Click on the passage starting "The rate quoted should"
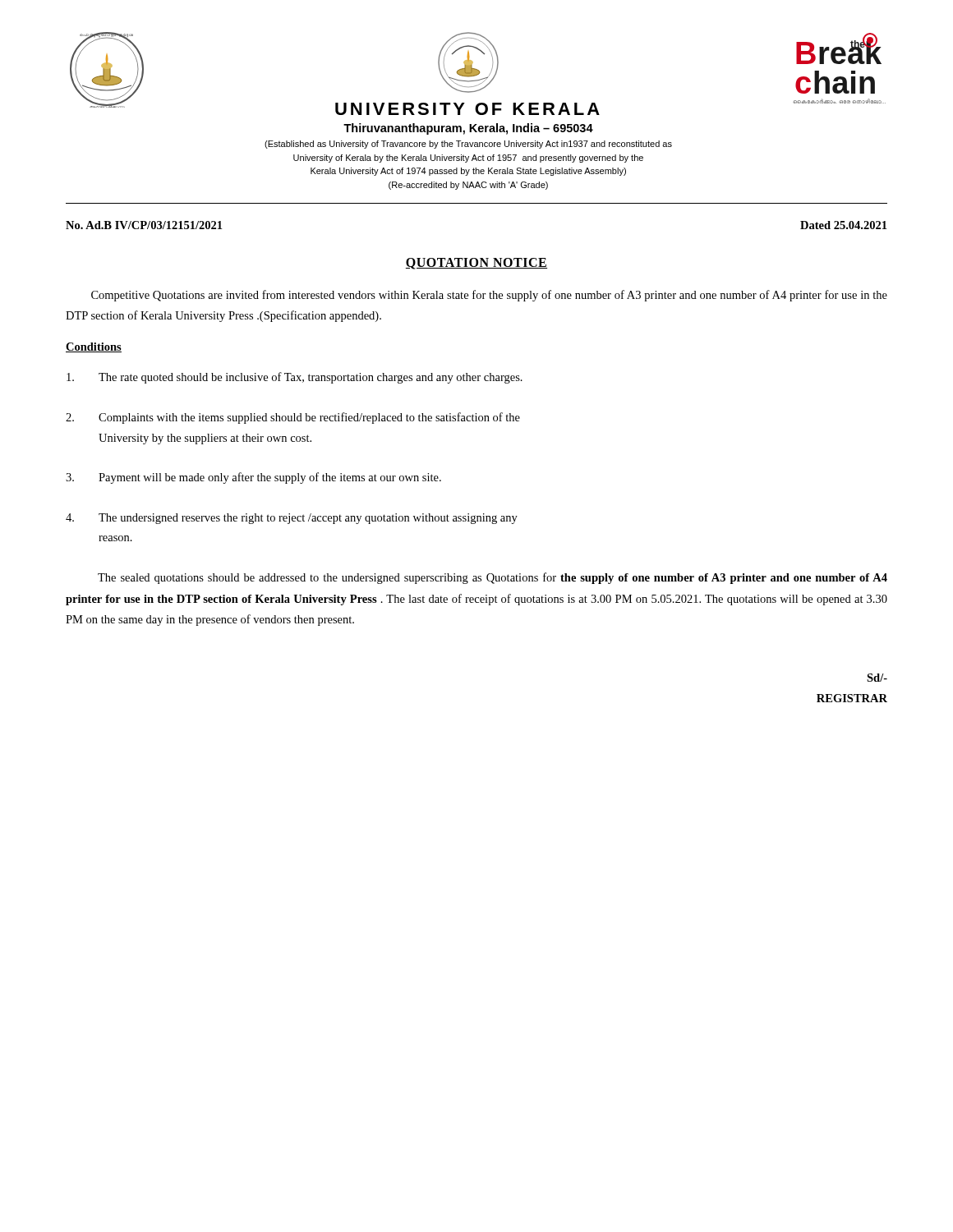This screenshot has height=1232, width=953. (476, 377)
